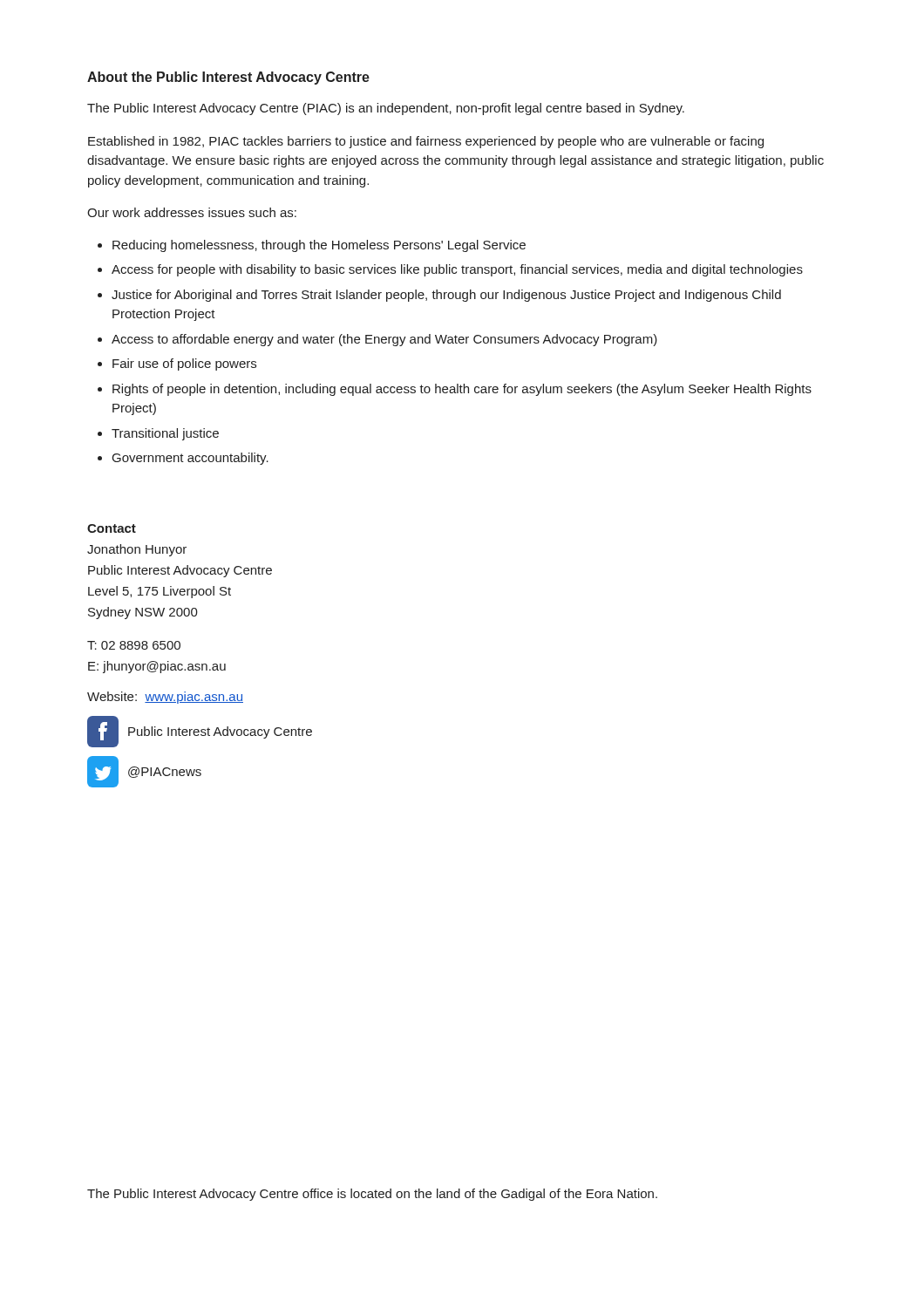Point to the text block starting "Government accountability."
The image size is (924, 1308).
190,457
